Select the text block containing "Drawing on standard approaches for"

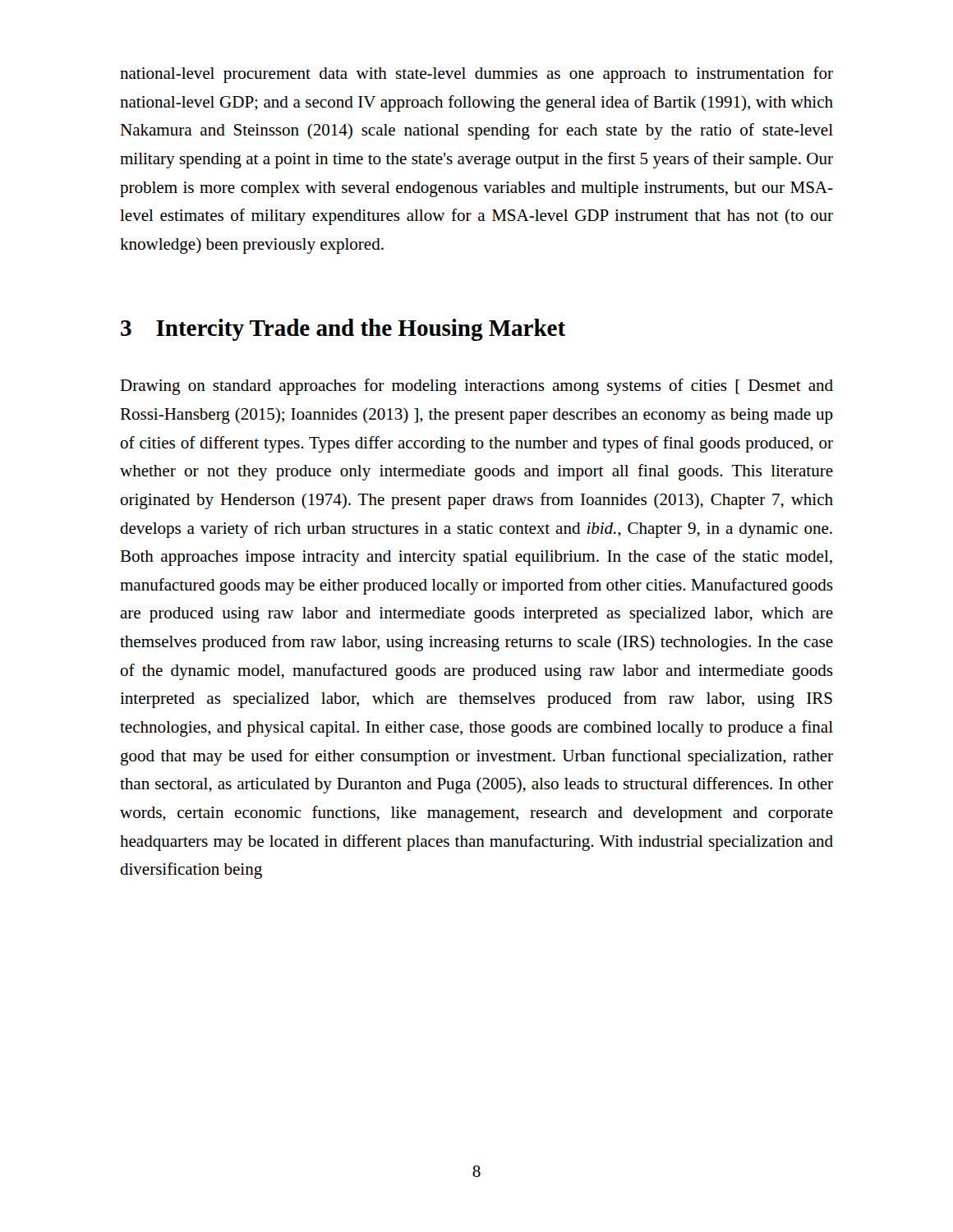pyautogui.click(x=476, y=627)
